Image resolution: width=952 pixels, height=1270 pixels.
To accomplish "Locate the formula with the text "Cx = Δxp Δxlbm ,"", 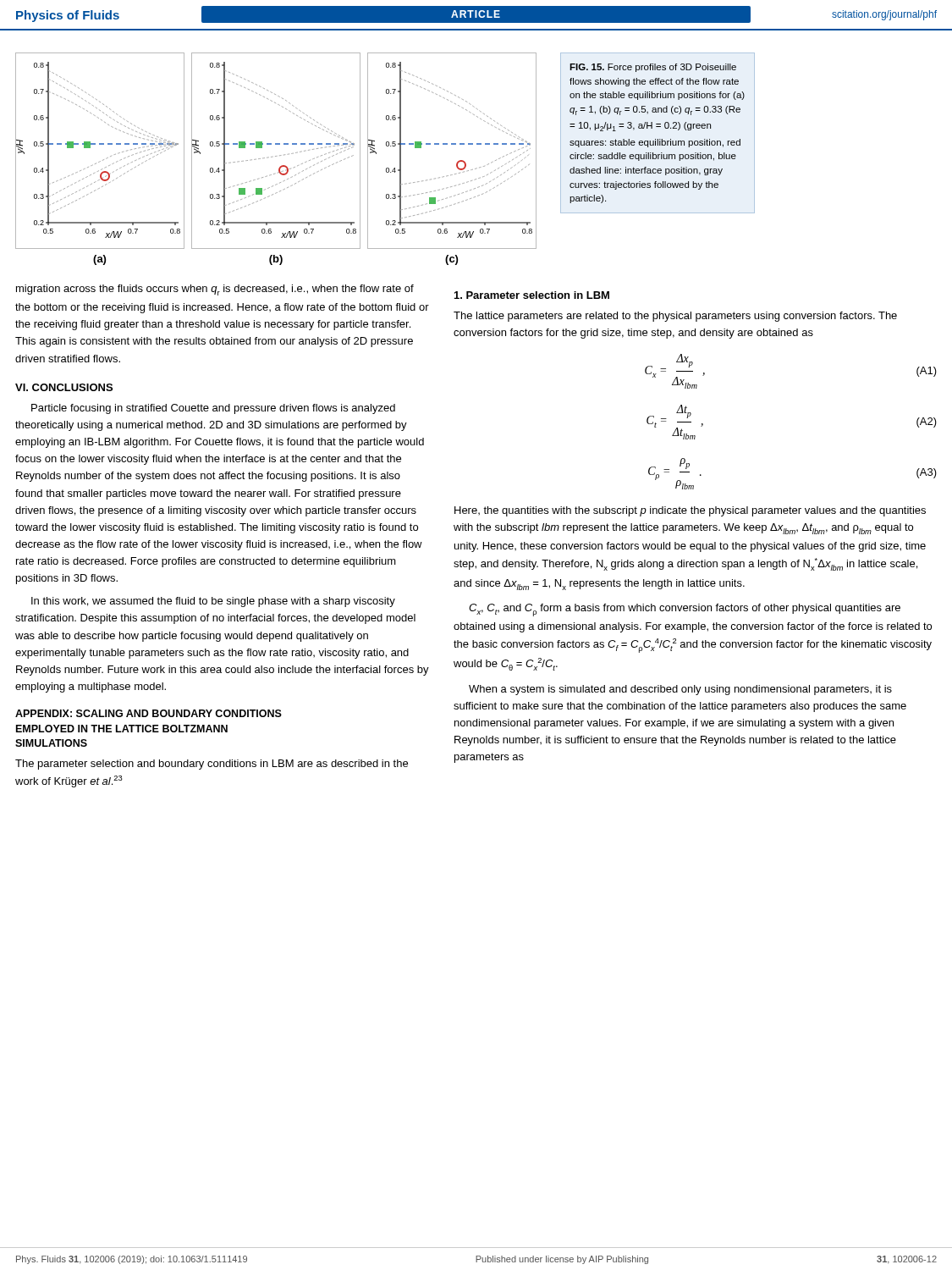I will click(695, 371).
